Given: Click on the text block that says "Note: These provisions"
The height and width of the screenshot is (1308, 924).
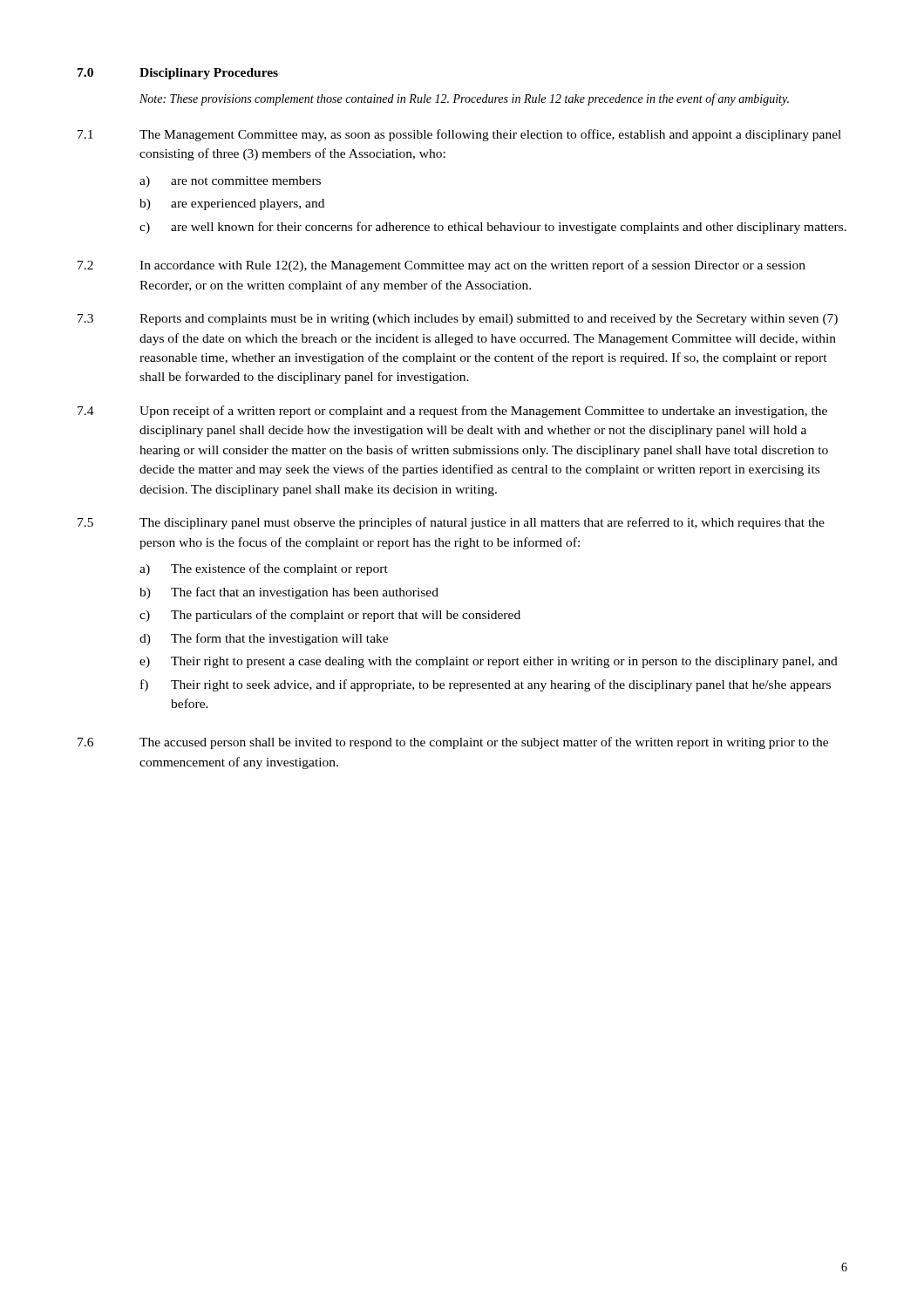Looking at the screenshot, I should point(465,99).
